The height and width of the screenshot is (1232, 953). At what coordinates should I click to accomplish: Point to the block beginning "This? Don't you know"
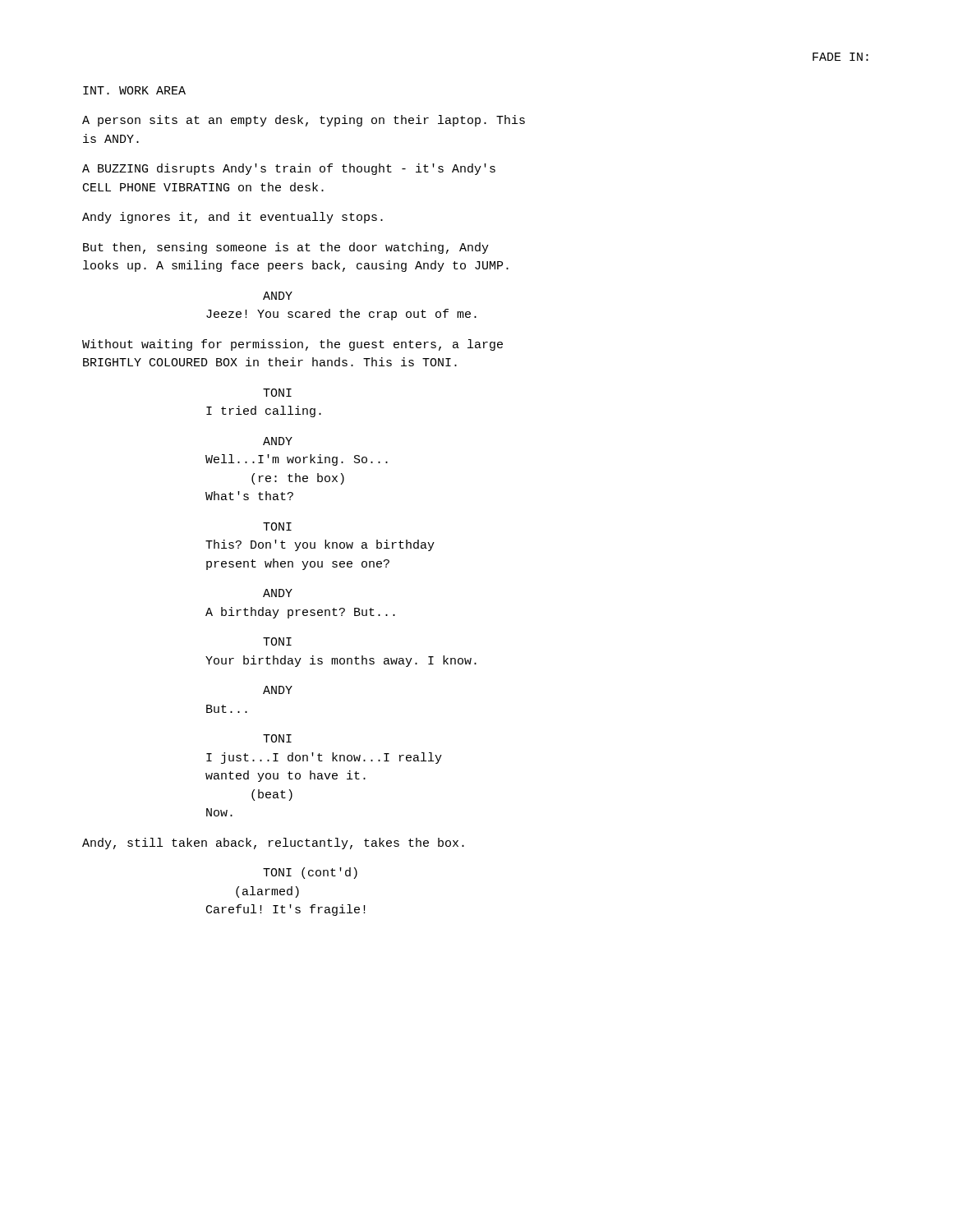[x=320, y=555]
